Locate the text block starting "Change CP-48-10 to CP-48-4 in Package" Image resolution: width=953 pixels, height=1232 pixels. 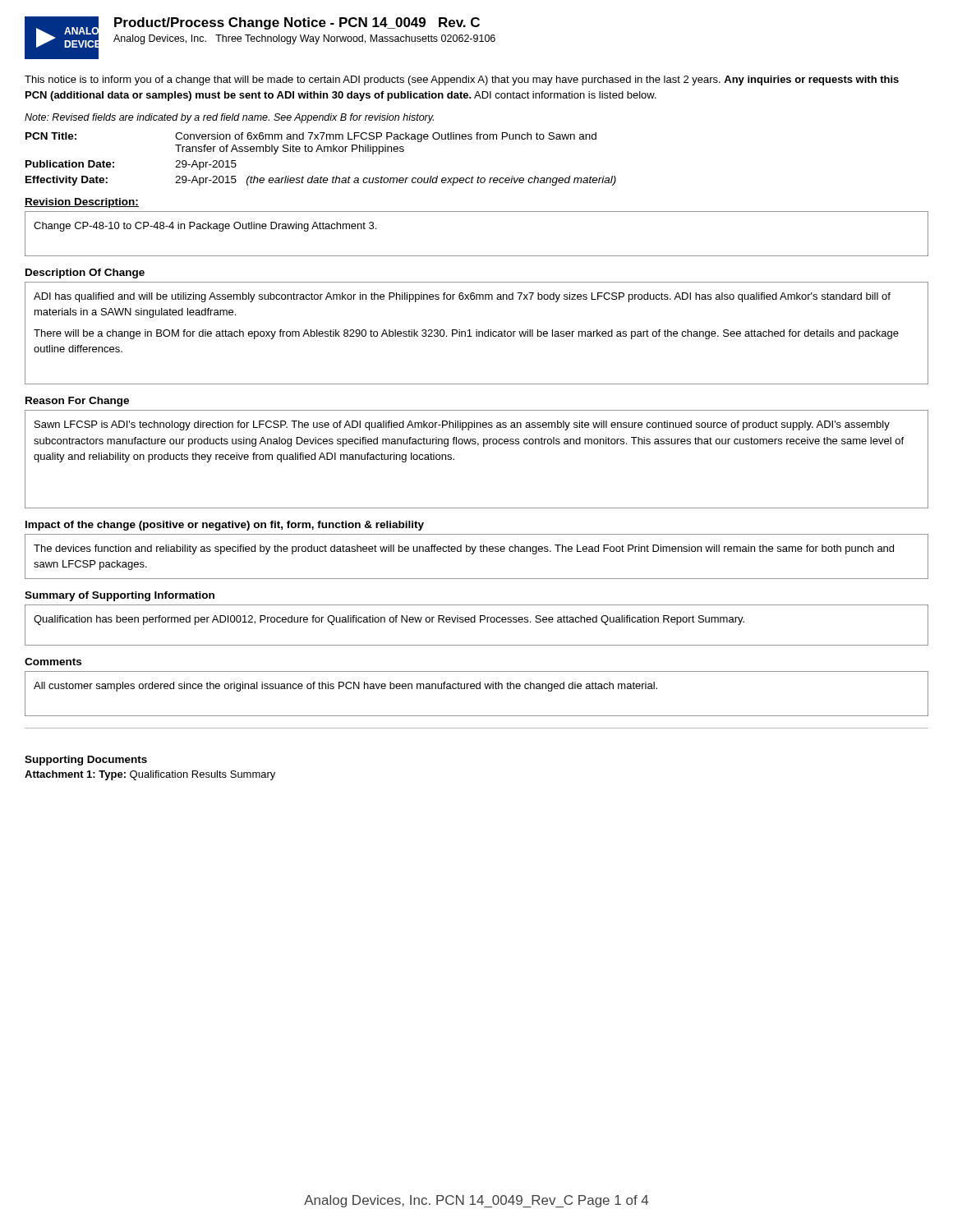tap(206, 225)
